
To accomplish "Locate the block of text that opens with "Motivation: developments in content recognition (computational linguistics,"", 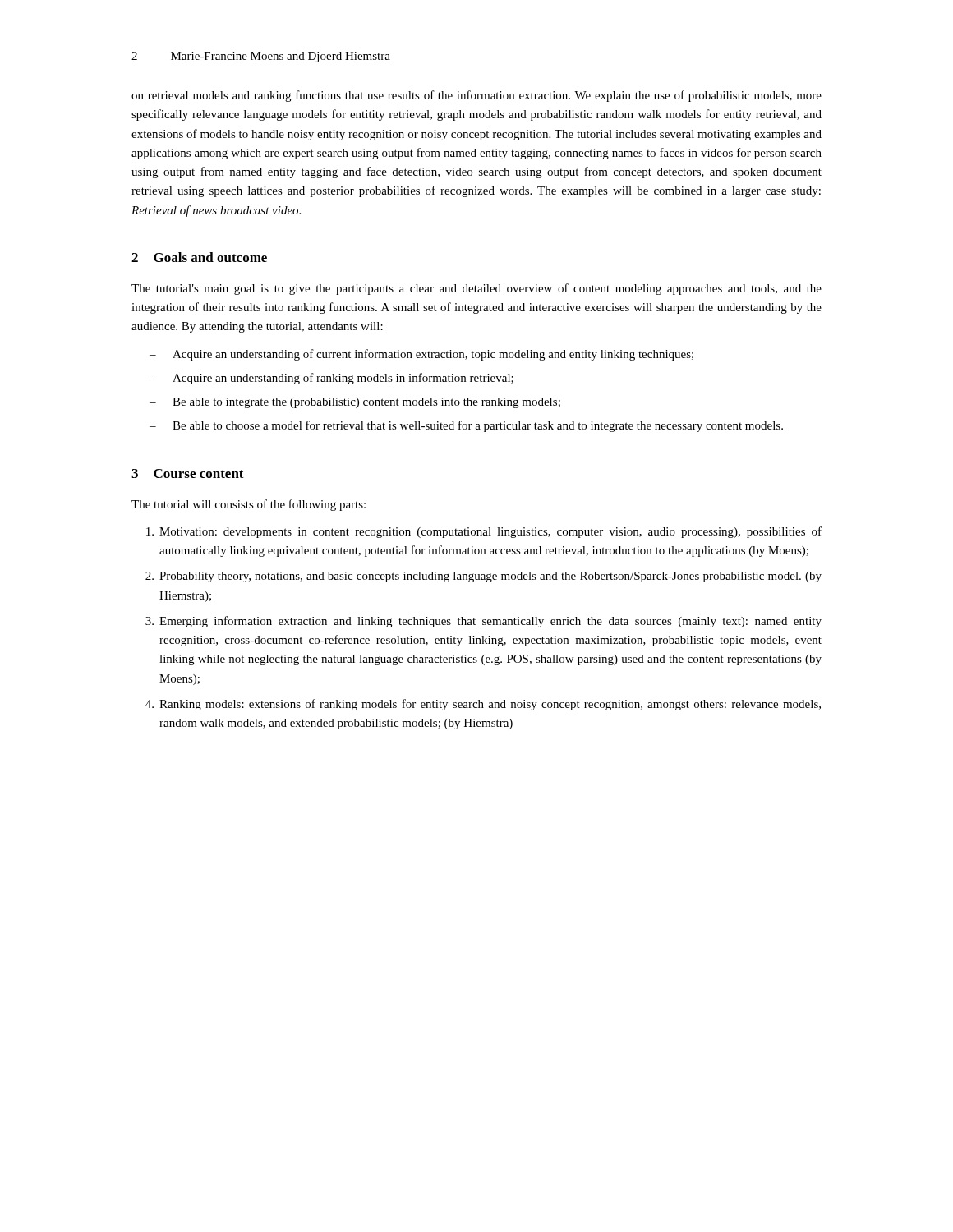I will point(476,541).
